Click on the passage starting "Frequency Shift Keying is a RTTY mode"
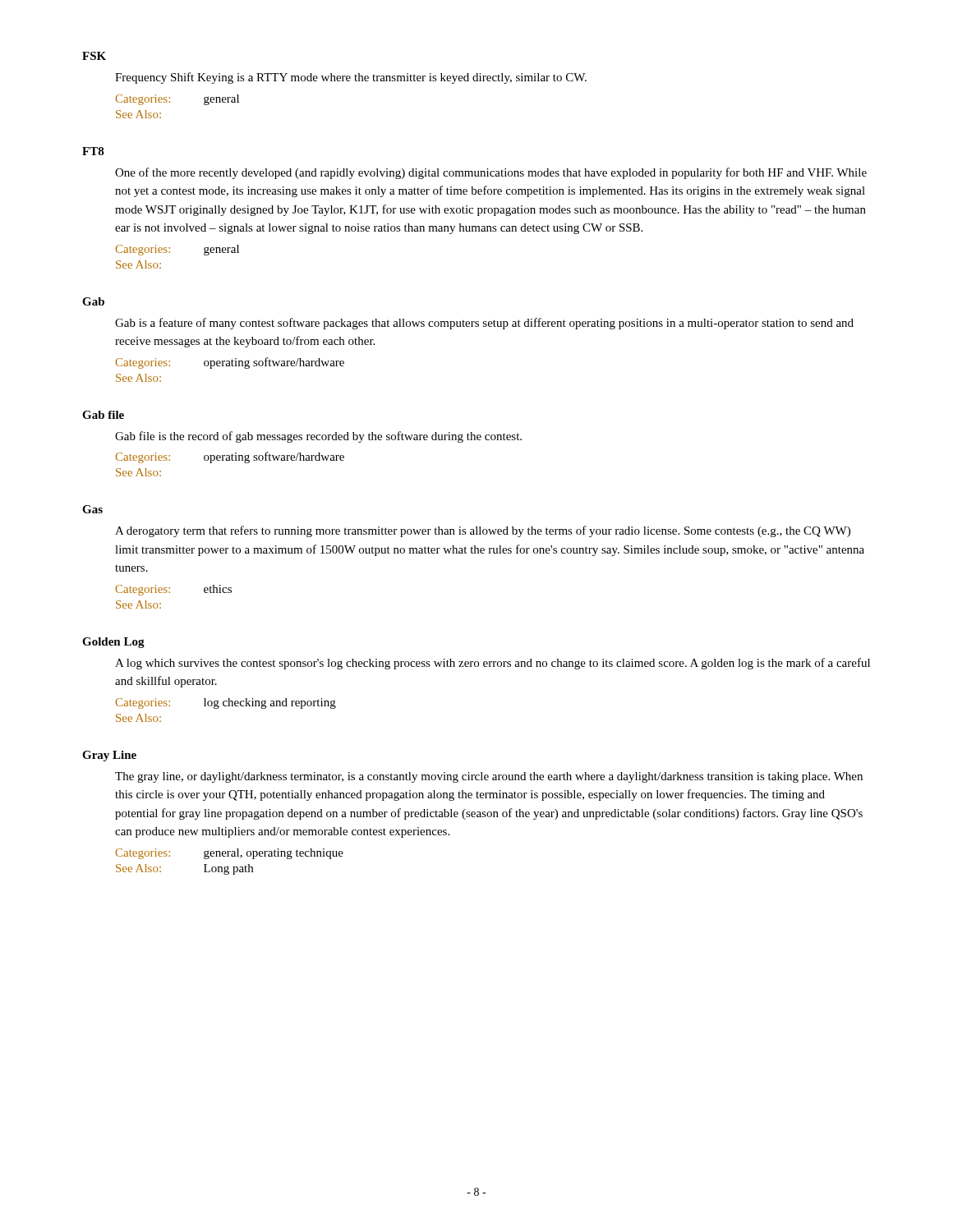 click(x=351, y=77)
